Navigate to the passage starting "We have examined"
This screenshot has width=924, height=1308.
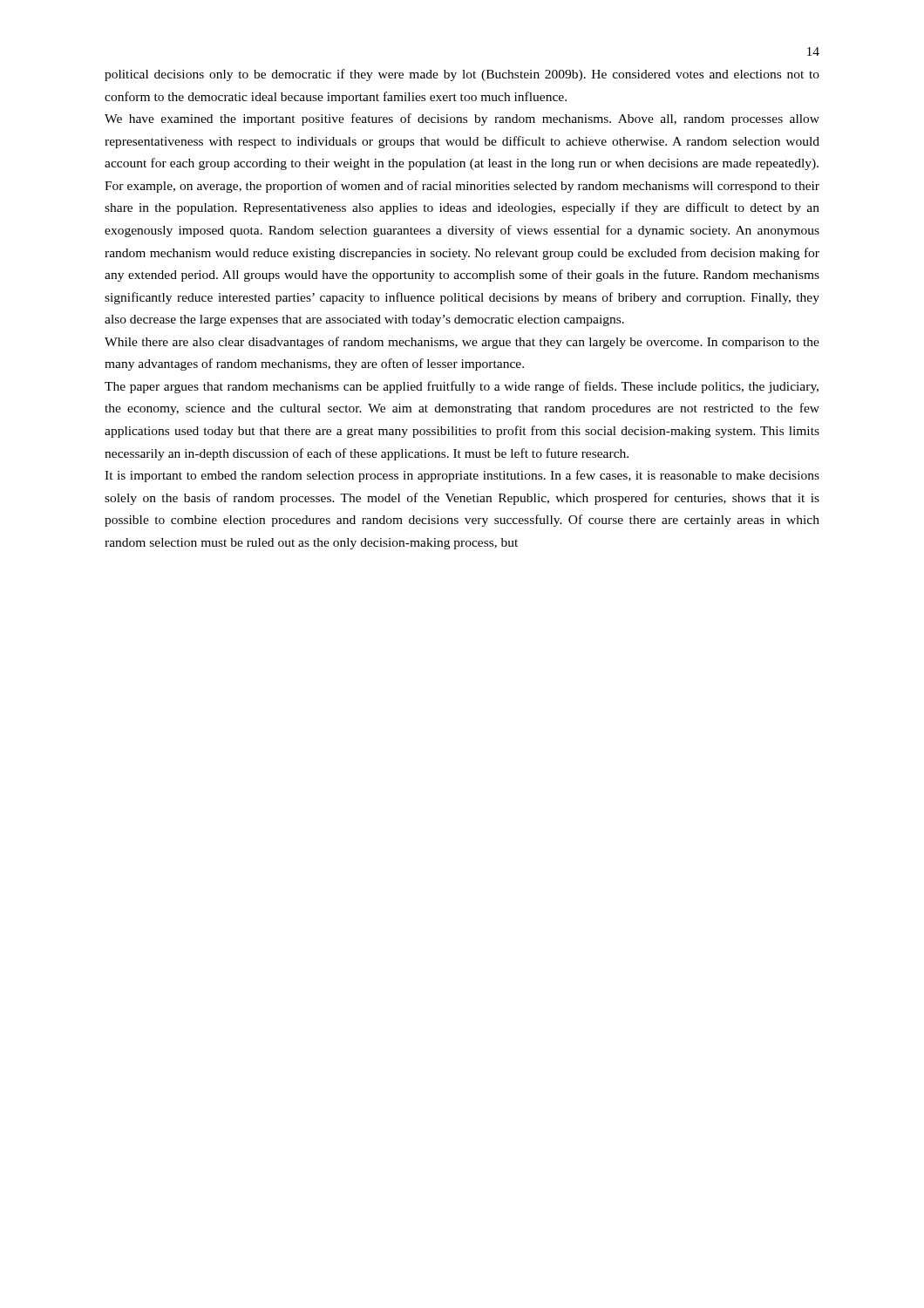point(462,219)
